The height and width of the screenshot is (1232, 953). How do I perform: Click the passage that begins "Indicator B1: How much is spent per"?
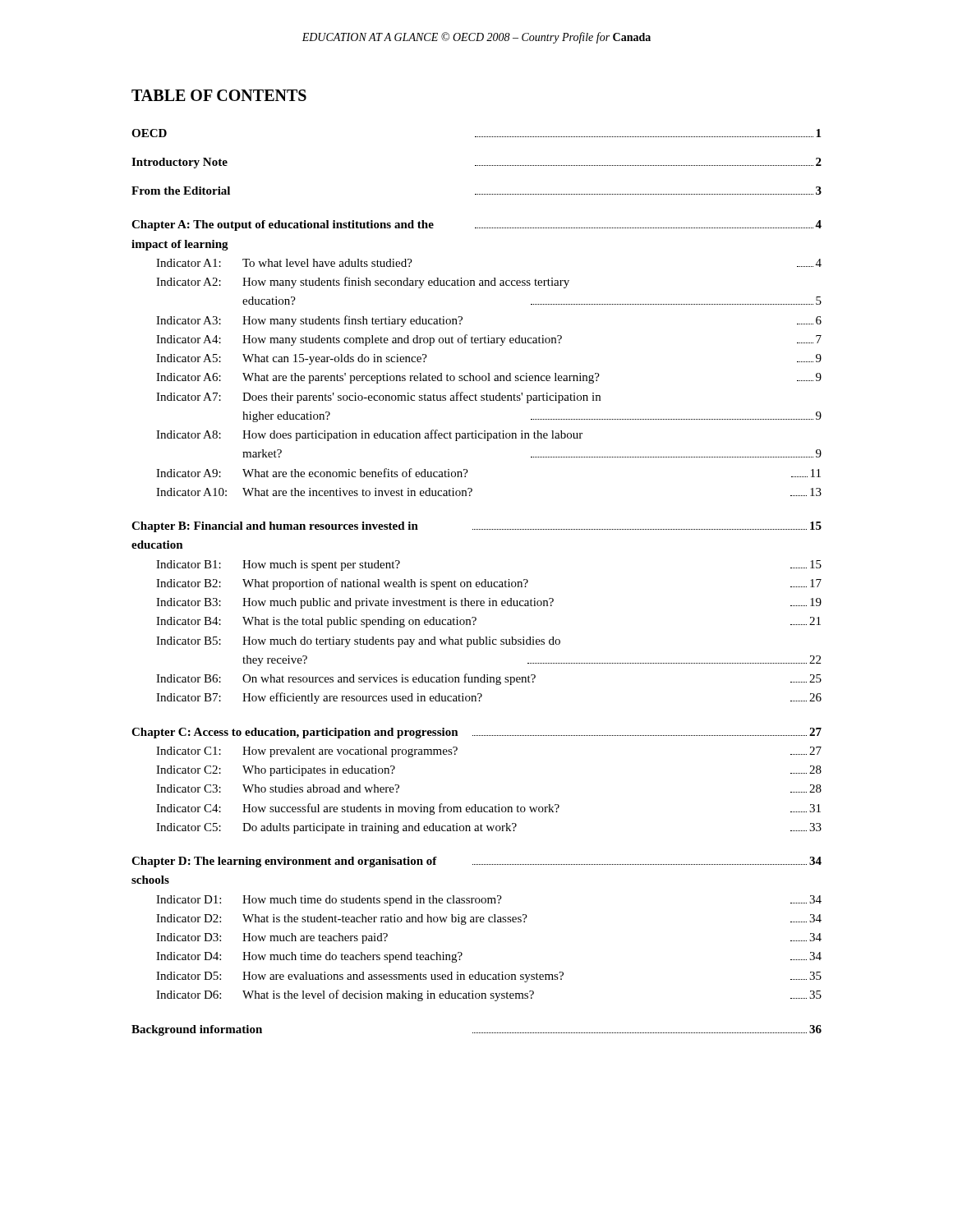pyautogui.click(x=192, y=565)
